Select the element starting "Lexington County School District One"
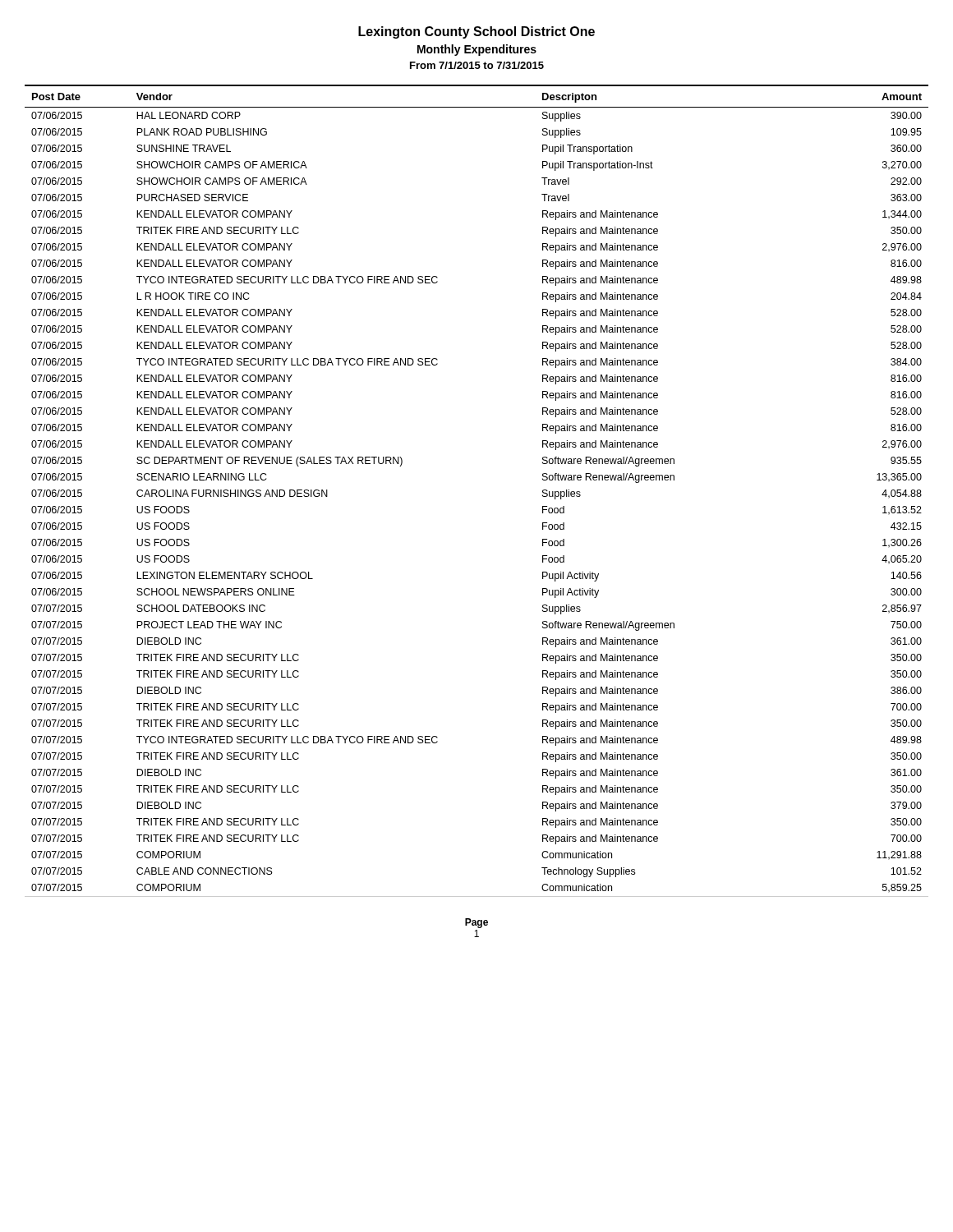953x1232 pixels. pos(476,32)
